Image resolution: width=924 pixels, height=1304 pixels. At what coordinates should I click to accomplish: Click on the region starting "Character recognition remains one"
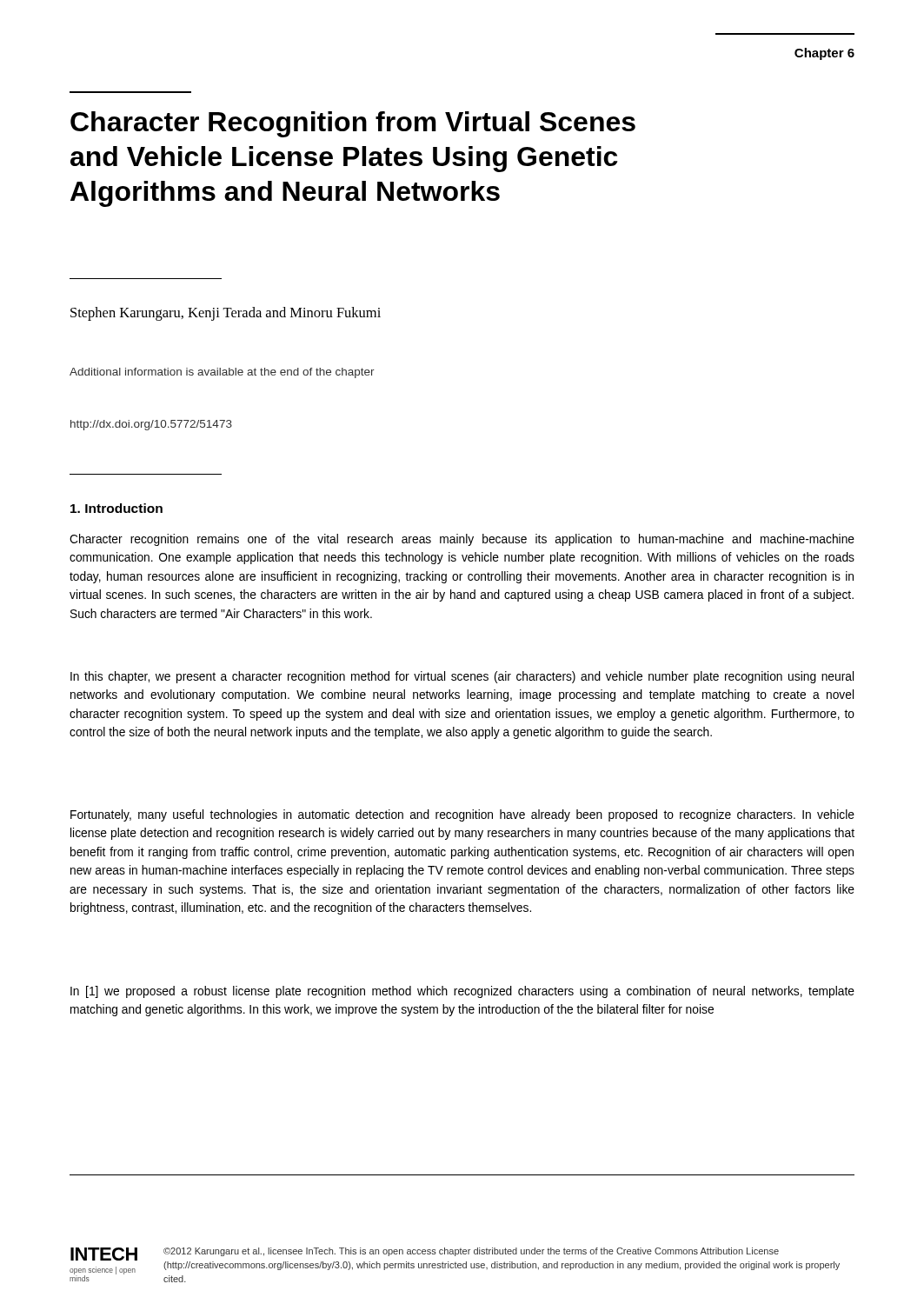tap(462, 577)
